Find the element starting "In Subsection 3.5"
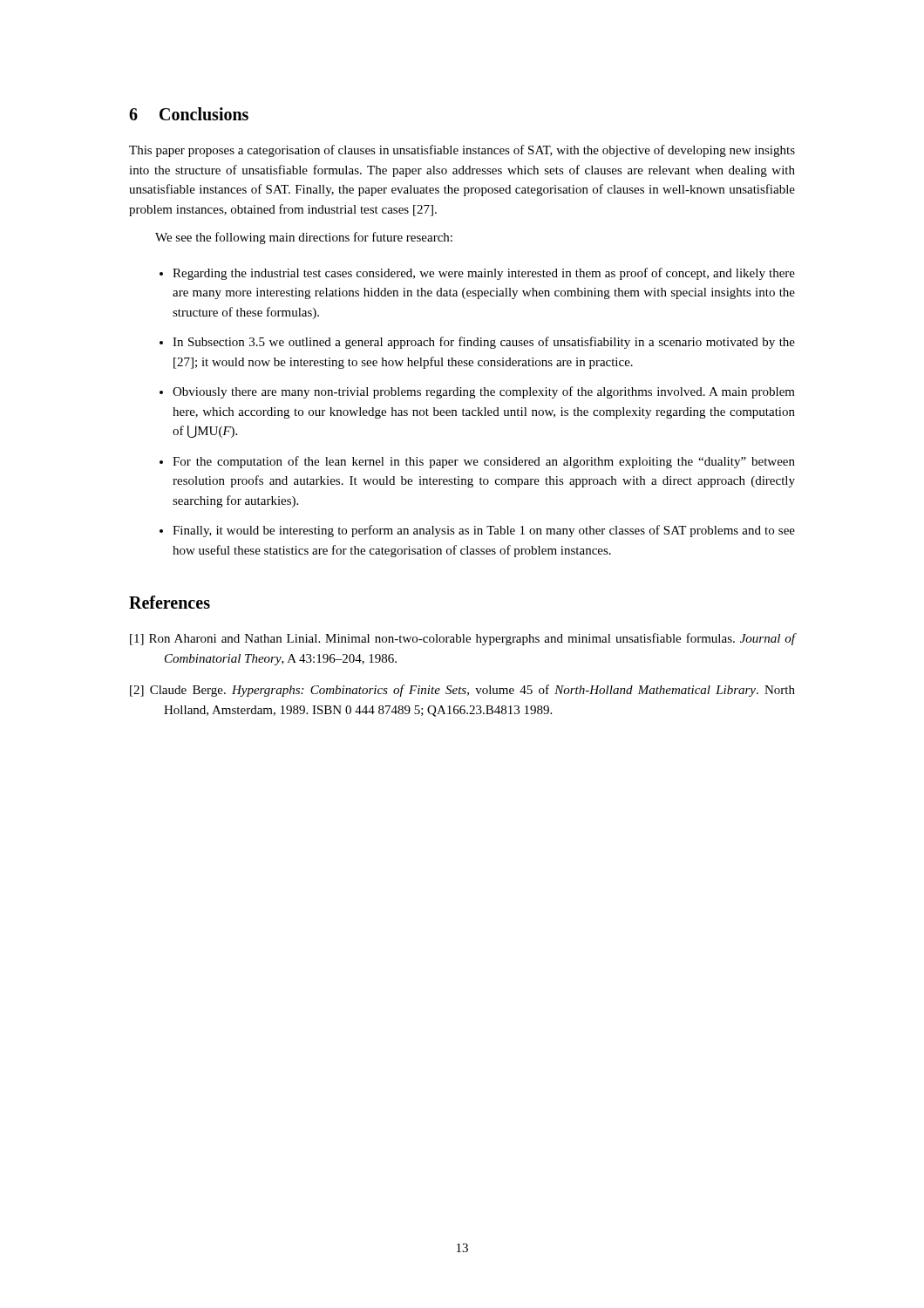Screen dimensions: 1308x924 click(x=484, y=352)
